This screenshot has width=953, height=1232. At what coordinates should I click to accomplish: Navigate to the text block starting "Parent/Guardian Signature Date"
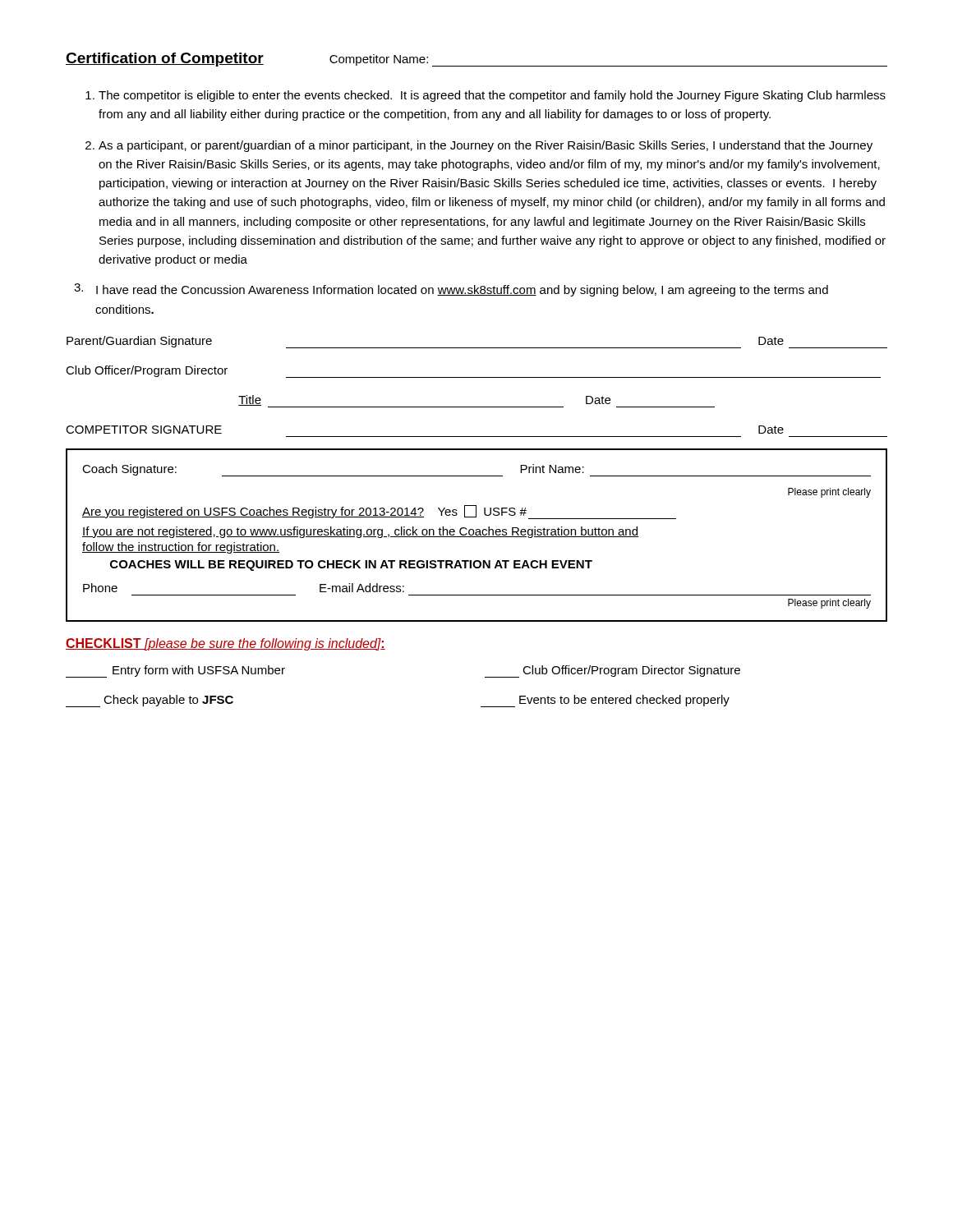[x=476, y=341]
